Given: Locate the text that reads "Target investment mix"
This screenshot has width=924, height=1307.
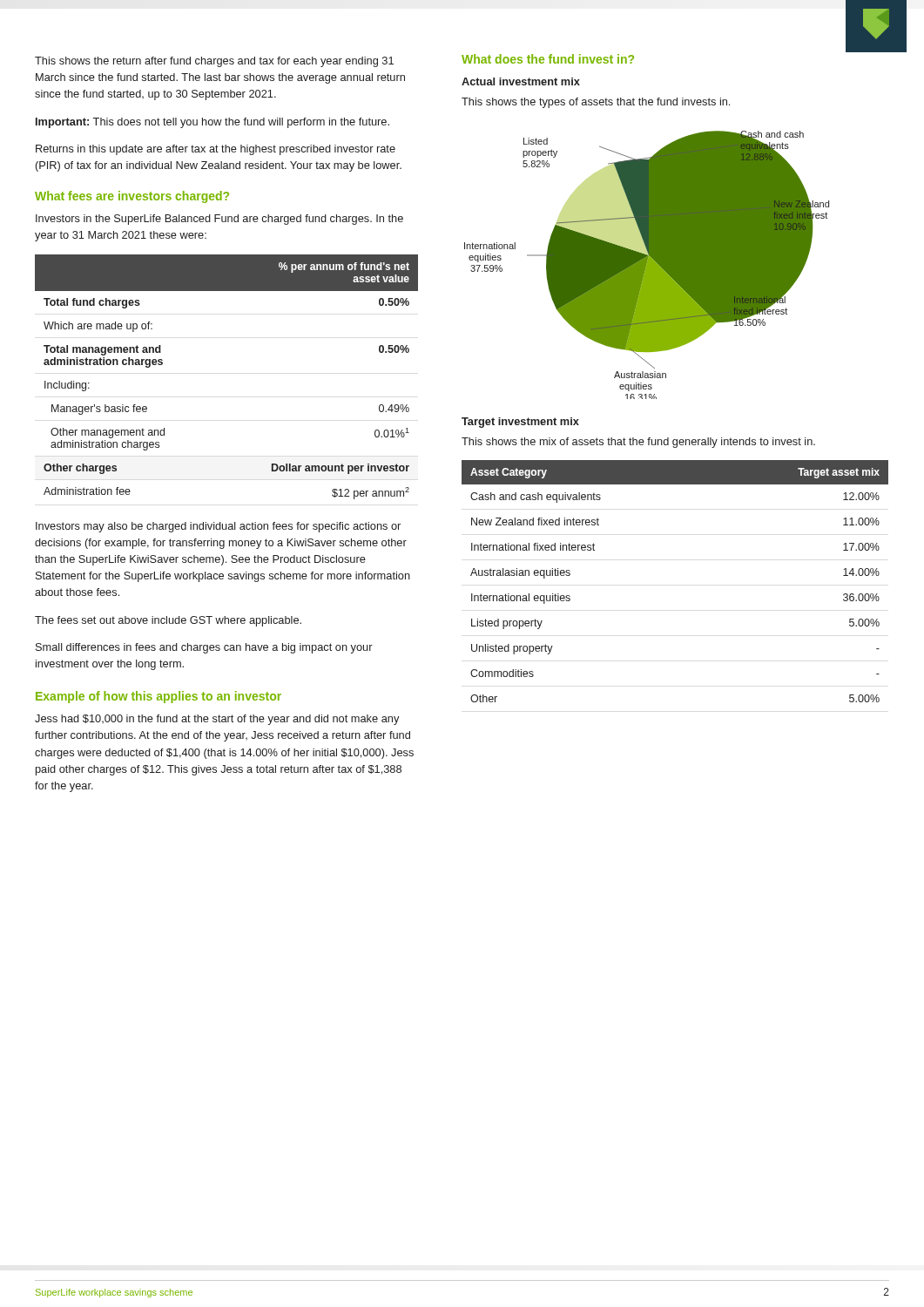Looking at the screenshot, I should point(520,422).
